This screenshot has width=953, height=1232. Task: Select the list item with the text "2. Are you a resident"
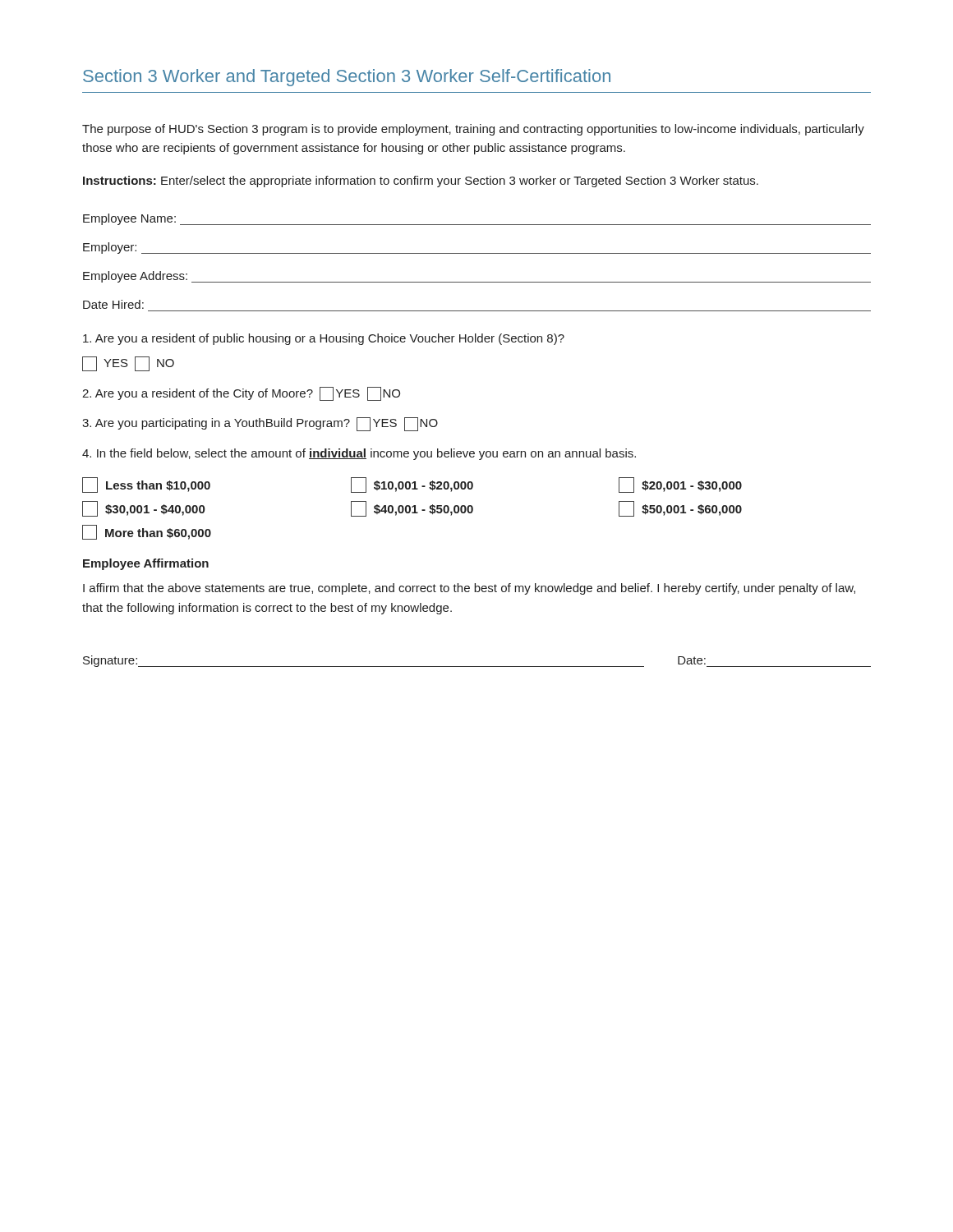pos(242,393)
